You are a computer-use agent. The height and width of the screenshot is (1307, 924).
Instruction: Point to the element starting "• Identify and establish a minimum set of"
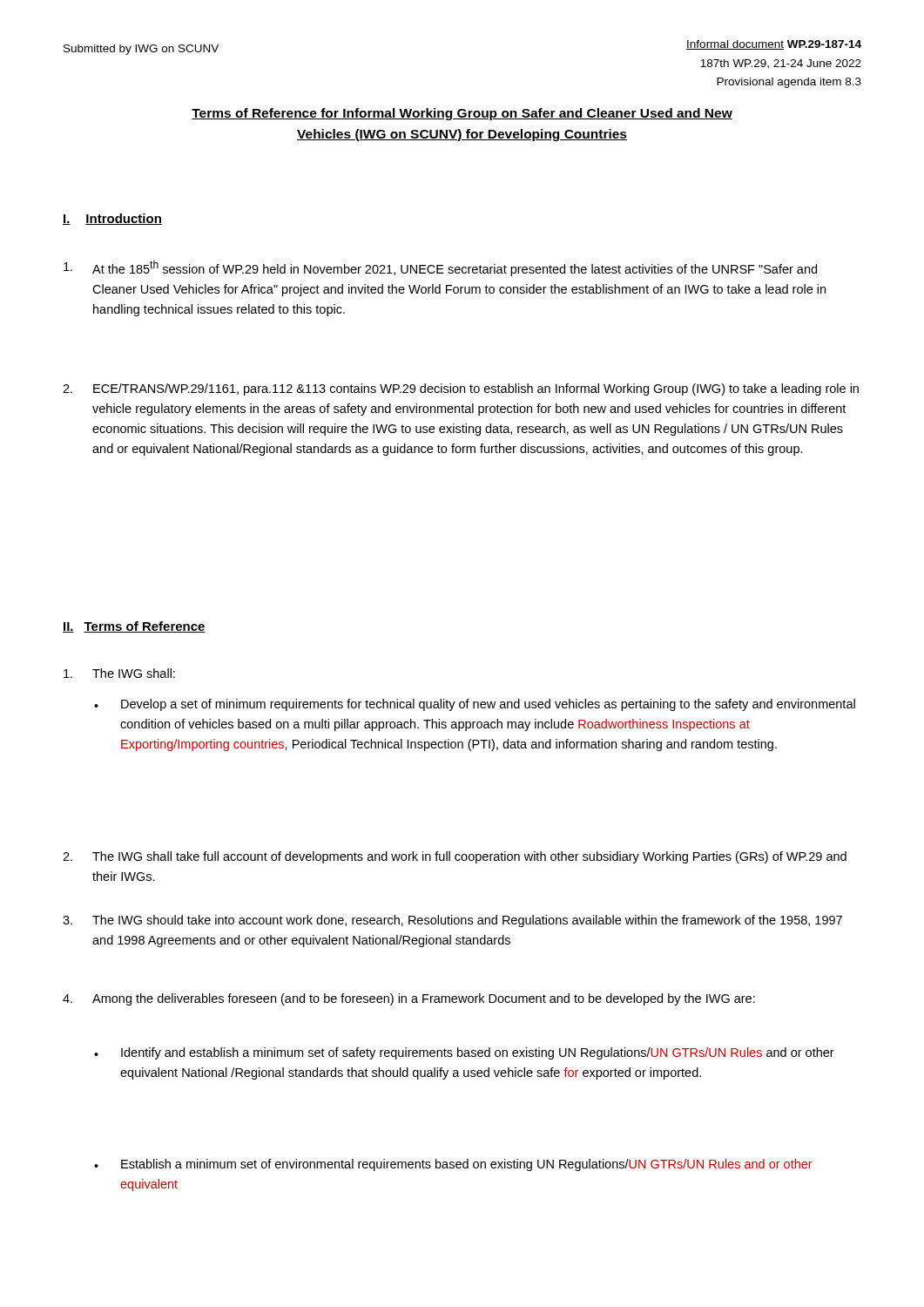(478, 1063)
